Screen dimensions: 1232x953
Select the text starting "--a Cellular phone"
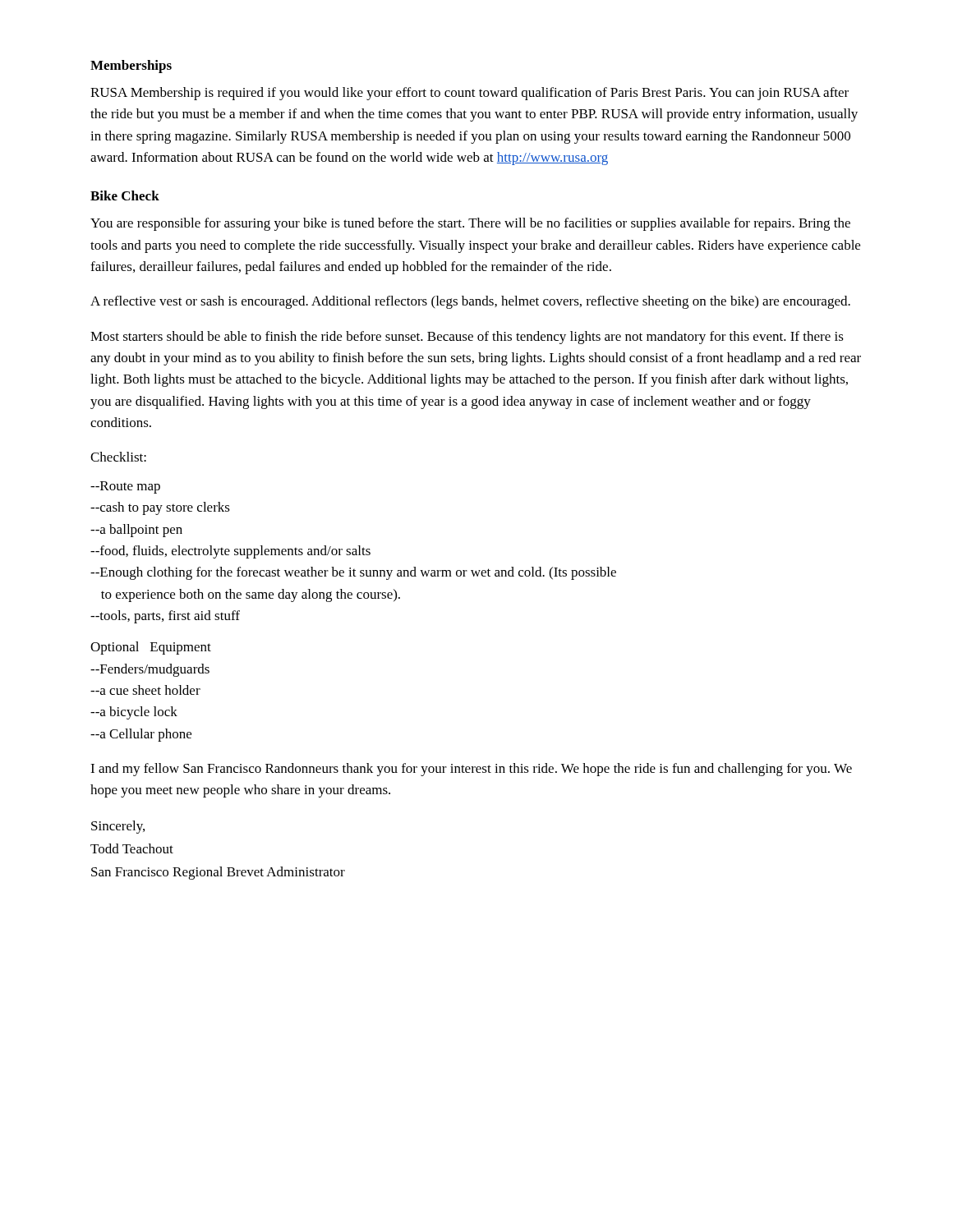click(x=141, y=734)
